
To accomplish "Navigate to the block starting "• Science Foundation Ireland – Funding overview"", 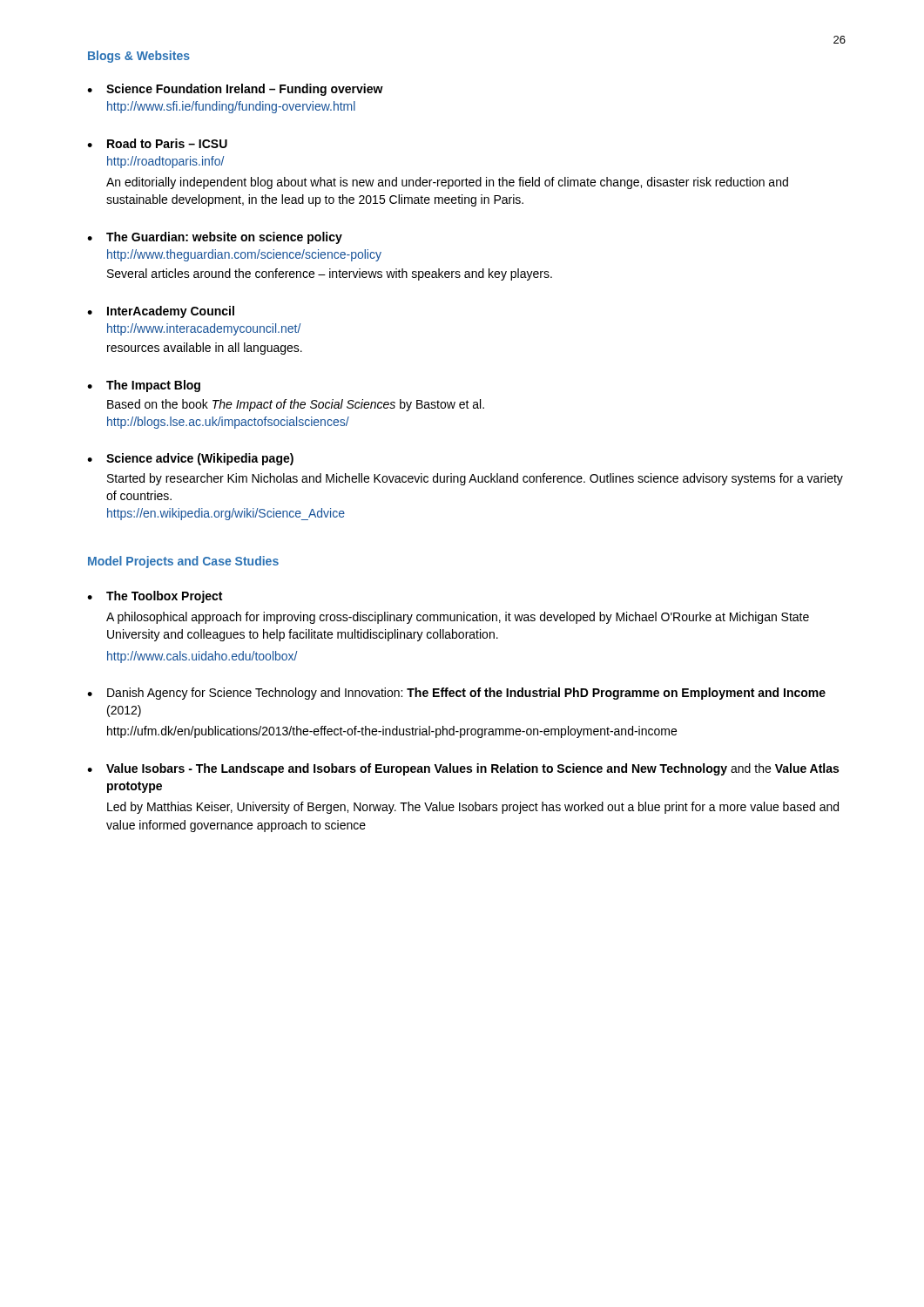I will point(235,90).
